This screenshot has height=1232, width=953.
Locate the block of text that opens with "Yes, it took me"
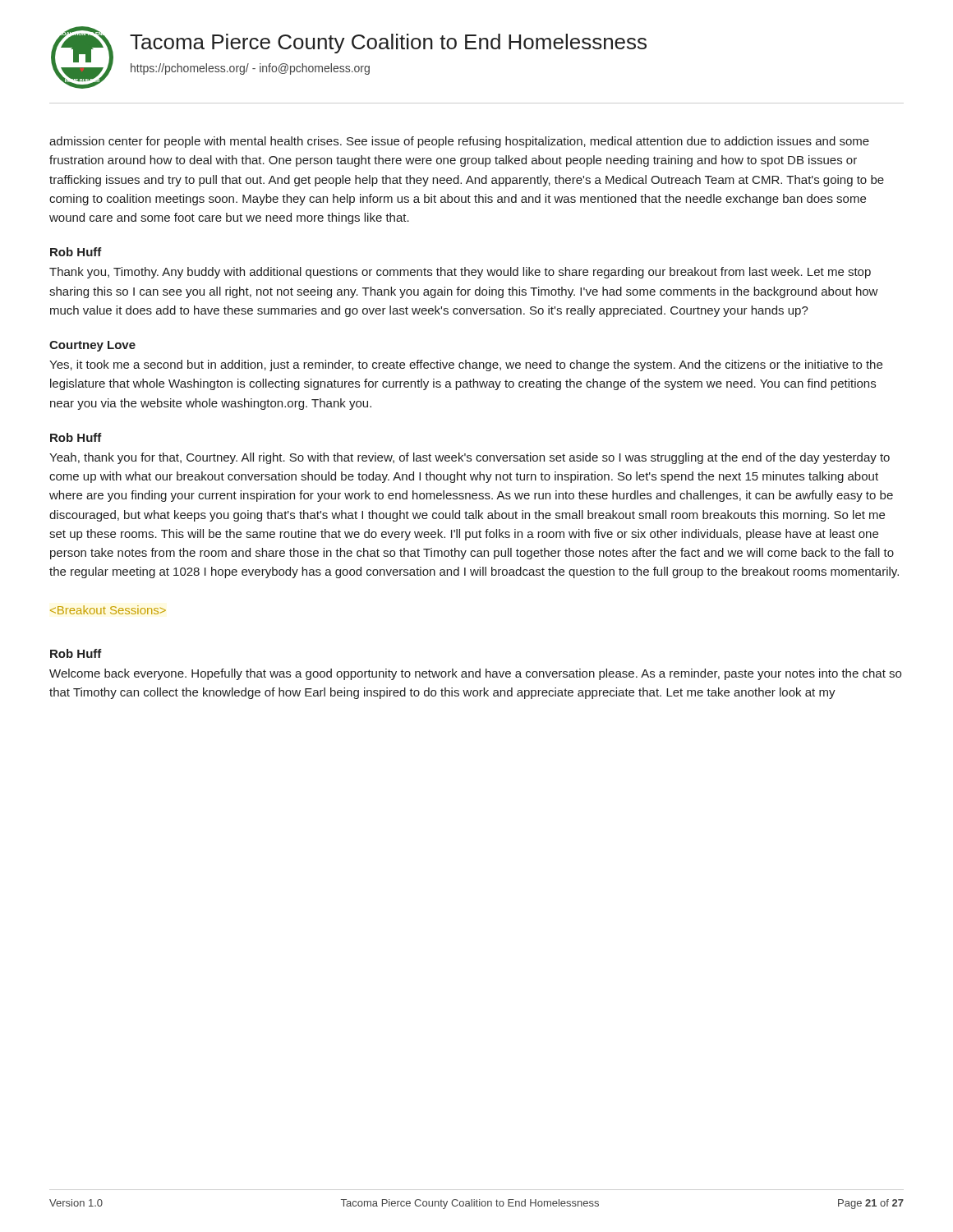tap(466, 383)
